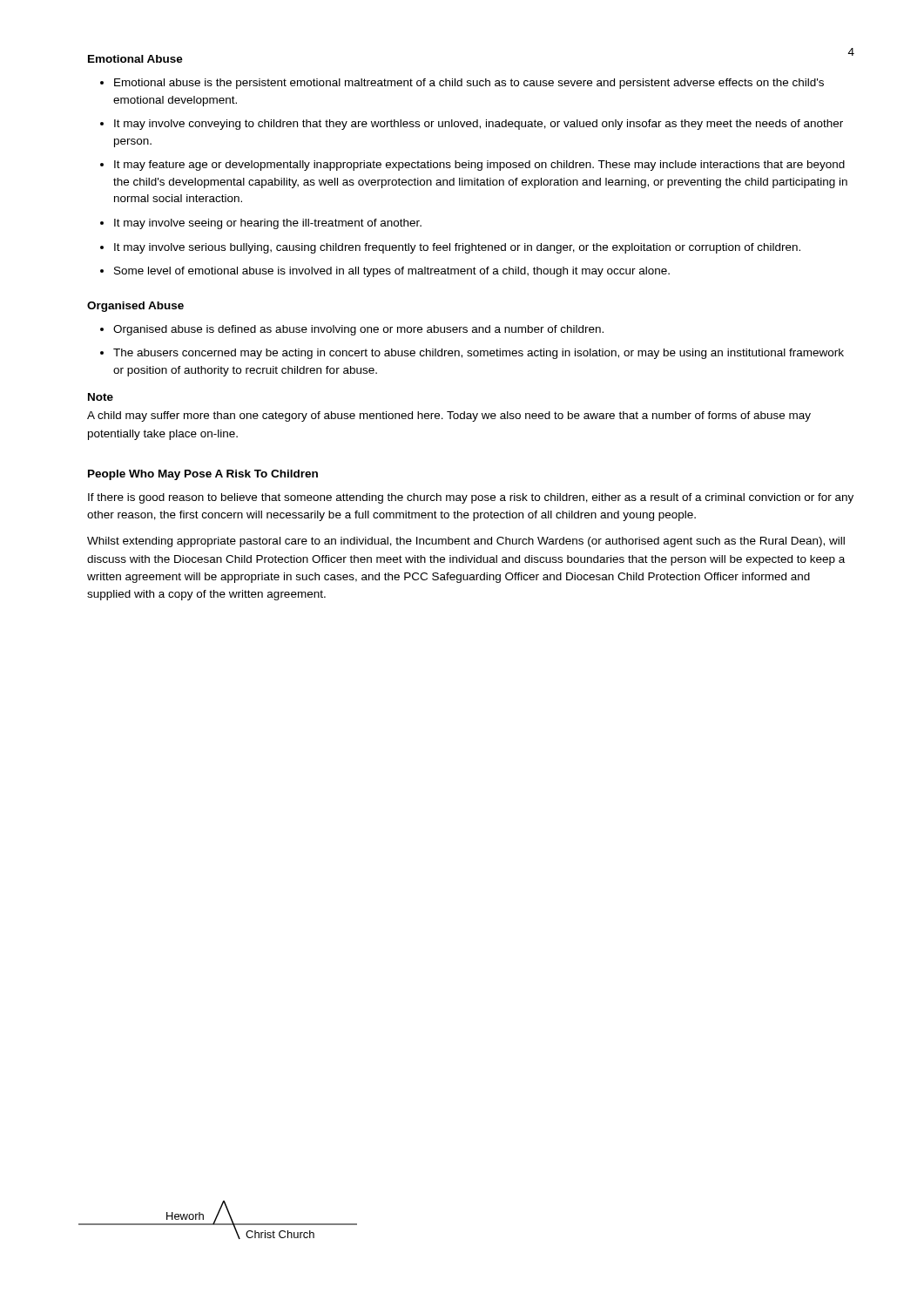The image size is (924, 1307).
Task: Select the logo
Action: (218, 1216)
